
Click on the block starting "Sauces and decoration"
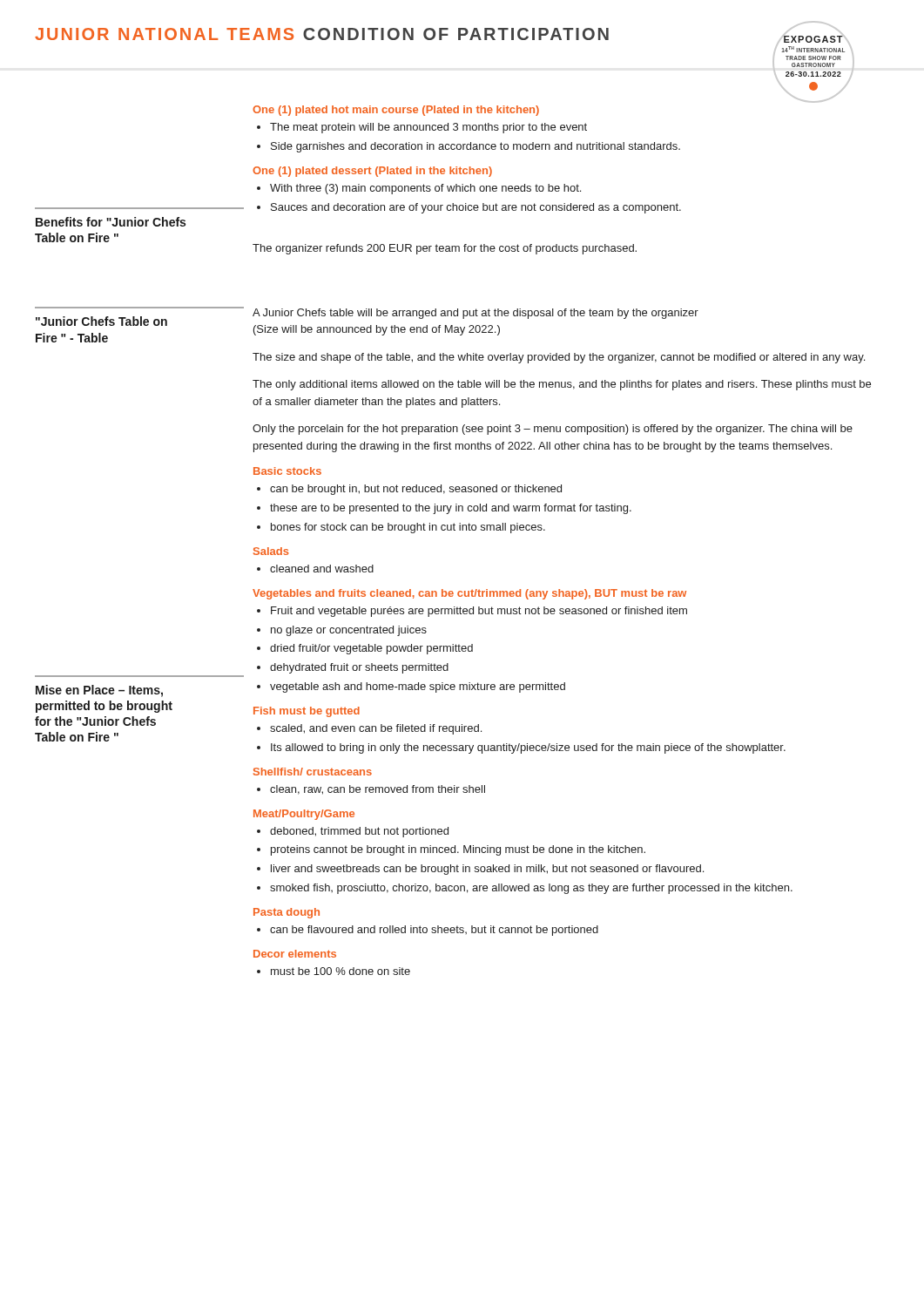pos(476,207)
